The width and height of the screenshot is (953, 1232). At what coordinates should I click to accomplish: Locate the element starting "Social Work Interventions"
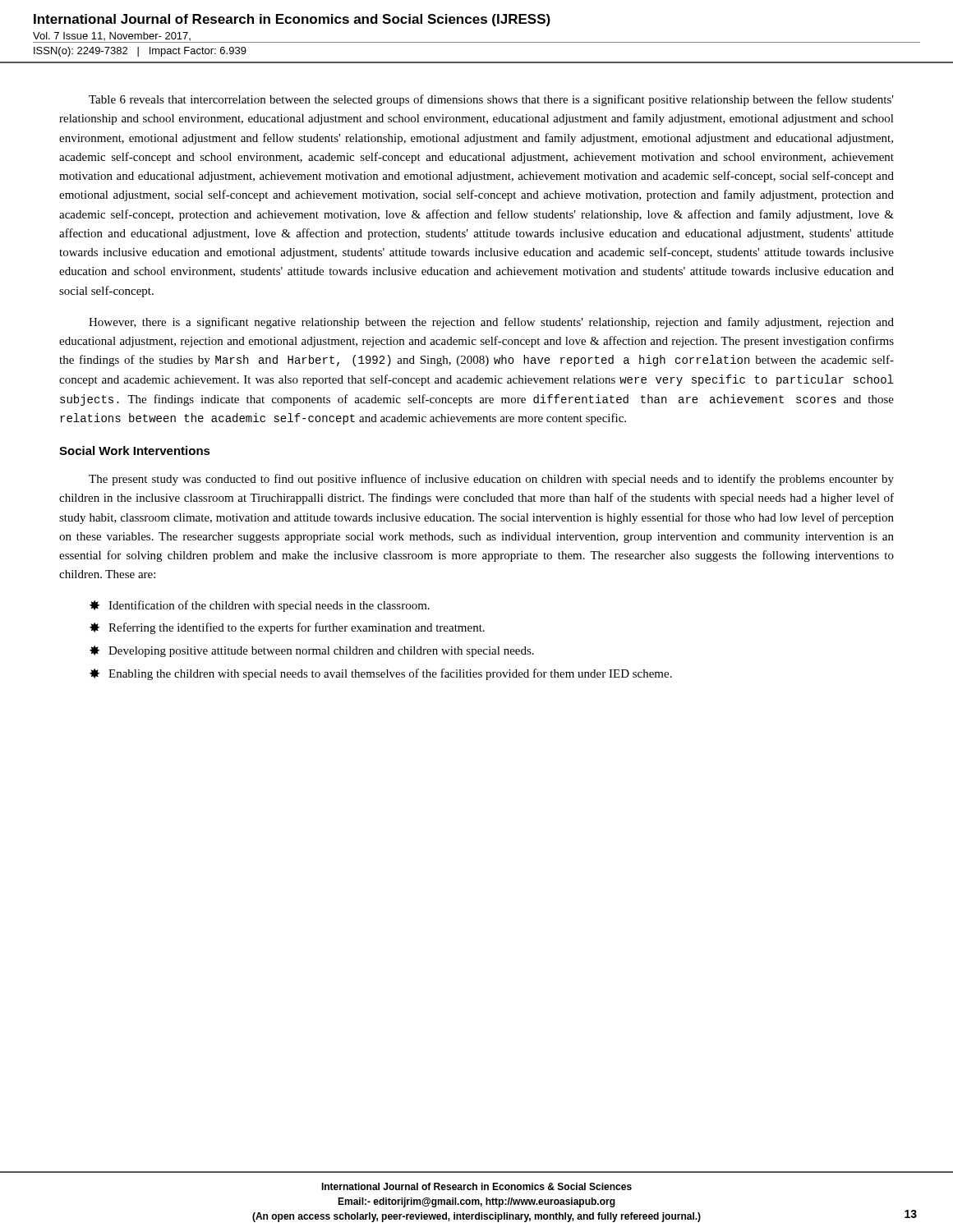pyautogui.click(x=135, y=450)
